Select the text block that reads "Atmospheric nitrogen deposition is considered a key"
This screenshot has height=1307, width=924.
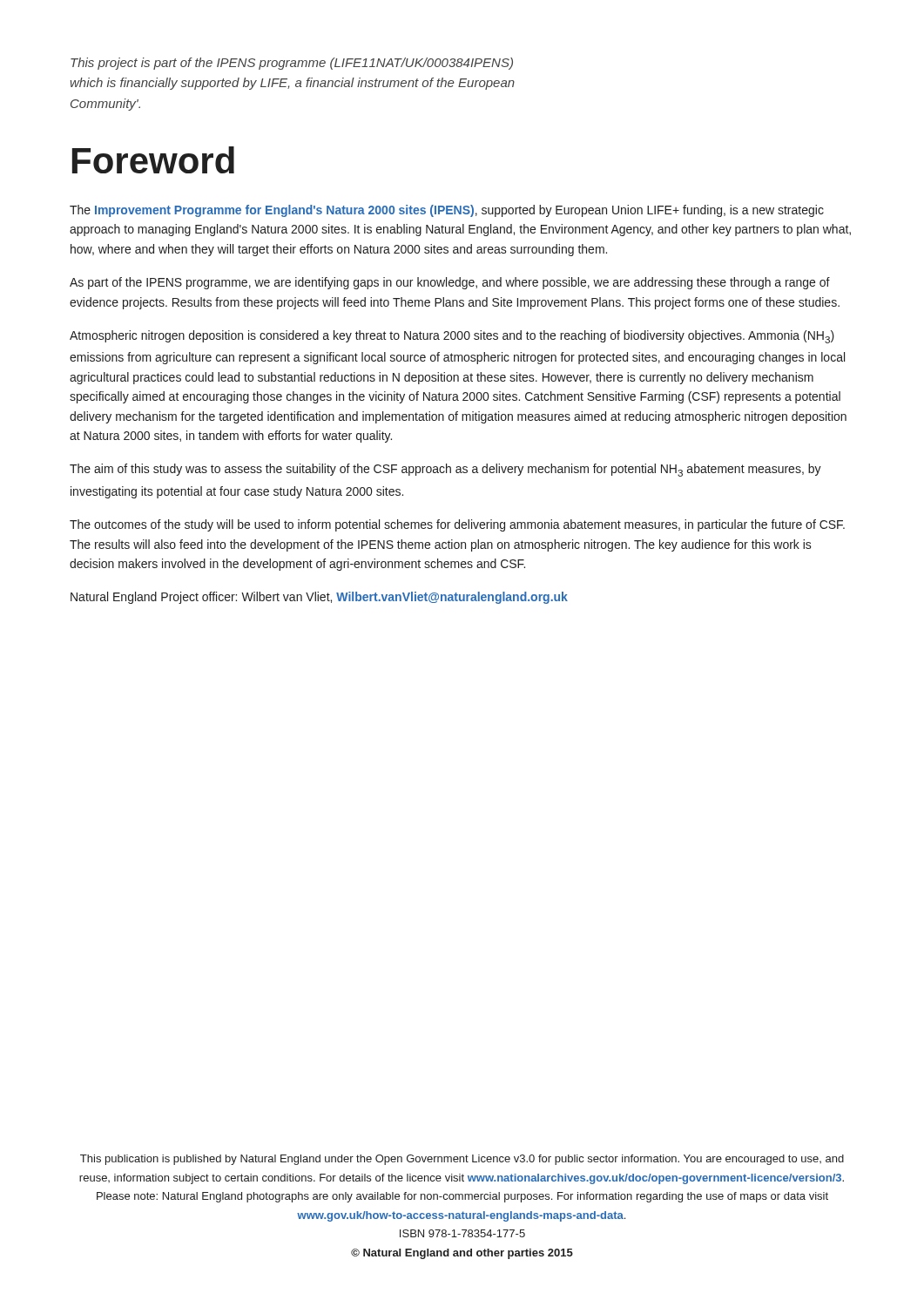(x=458, y=385)
